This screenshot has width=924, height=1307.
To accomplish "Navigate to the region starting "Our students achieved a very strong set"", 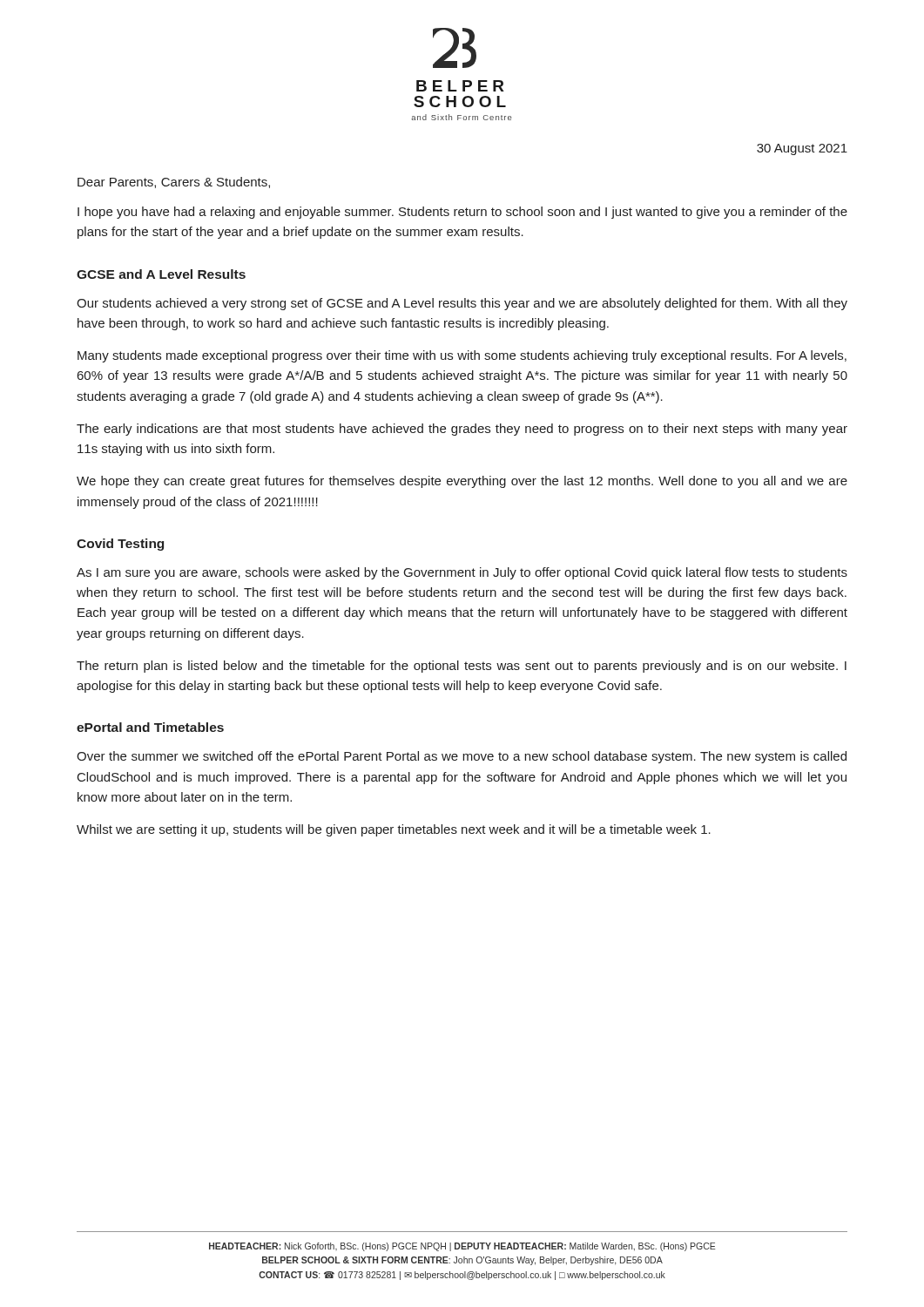I will click(x=462, y=313).
